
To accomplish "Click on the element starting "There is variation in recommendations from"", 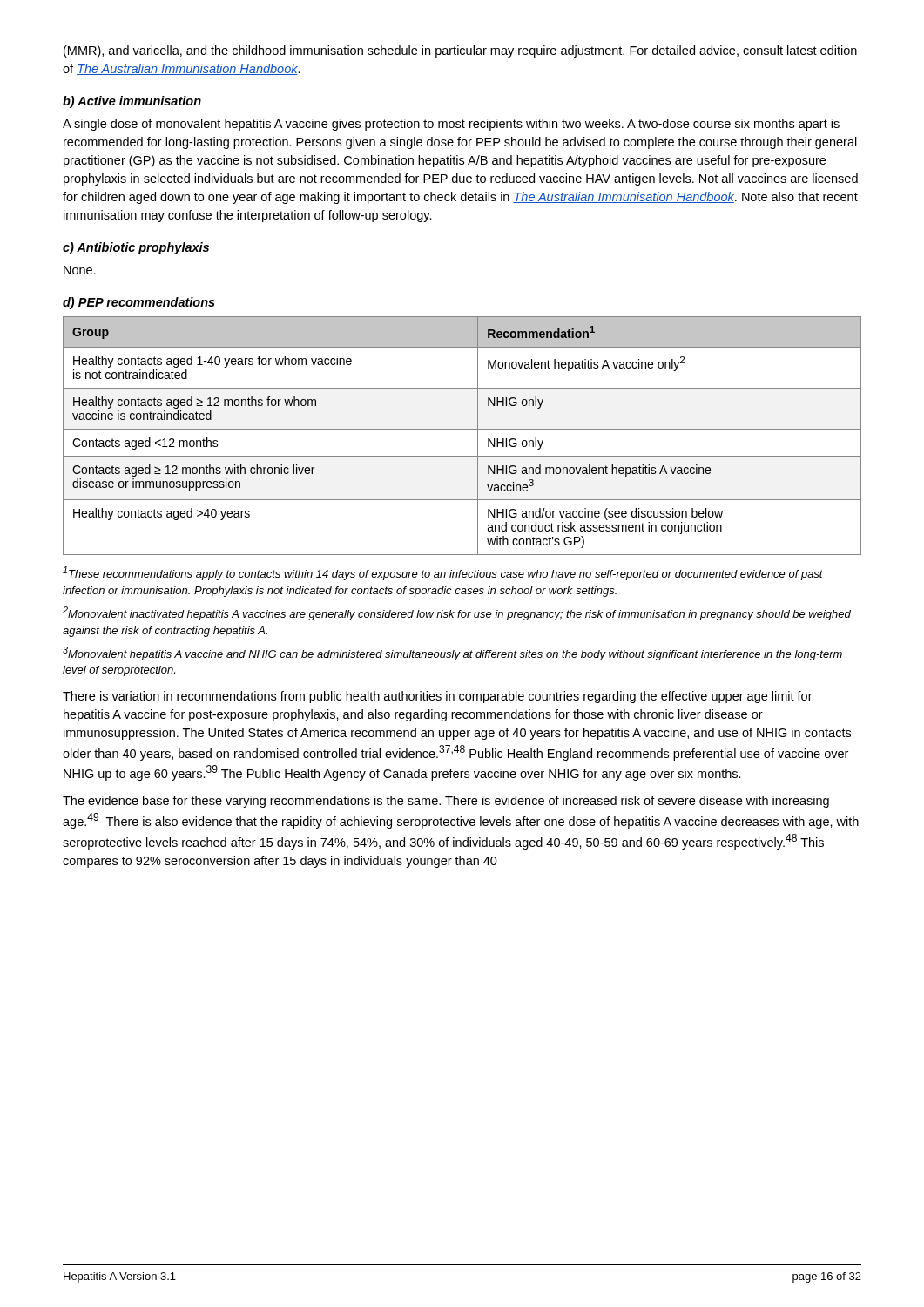I will (457, 735).
